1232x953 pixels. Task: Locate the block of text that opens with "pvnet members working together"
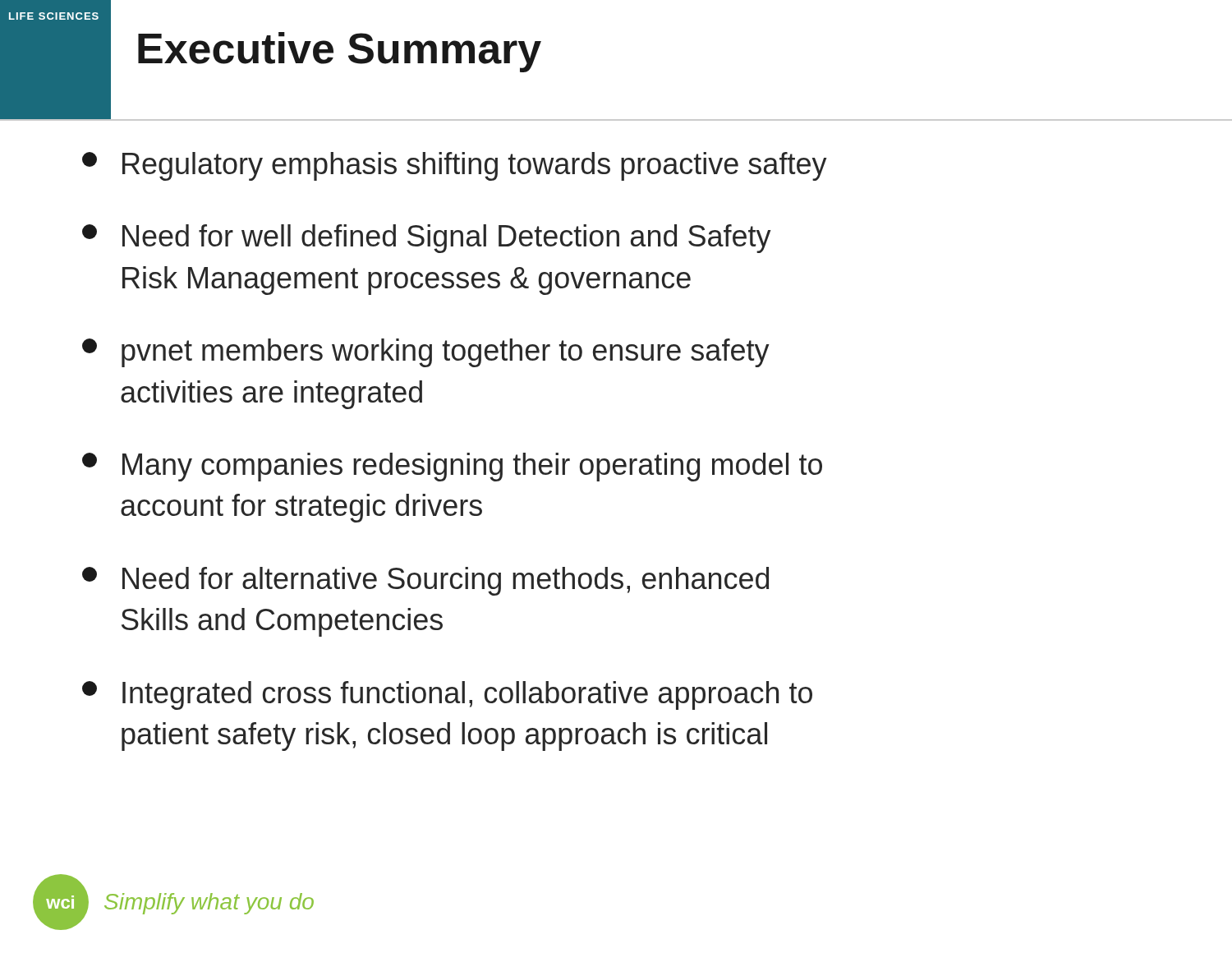coord(426,372)
